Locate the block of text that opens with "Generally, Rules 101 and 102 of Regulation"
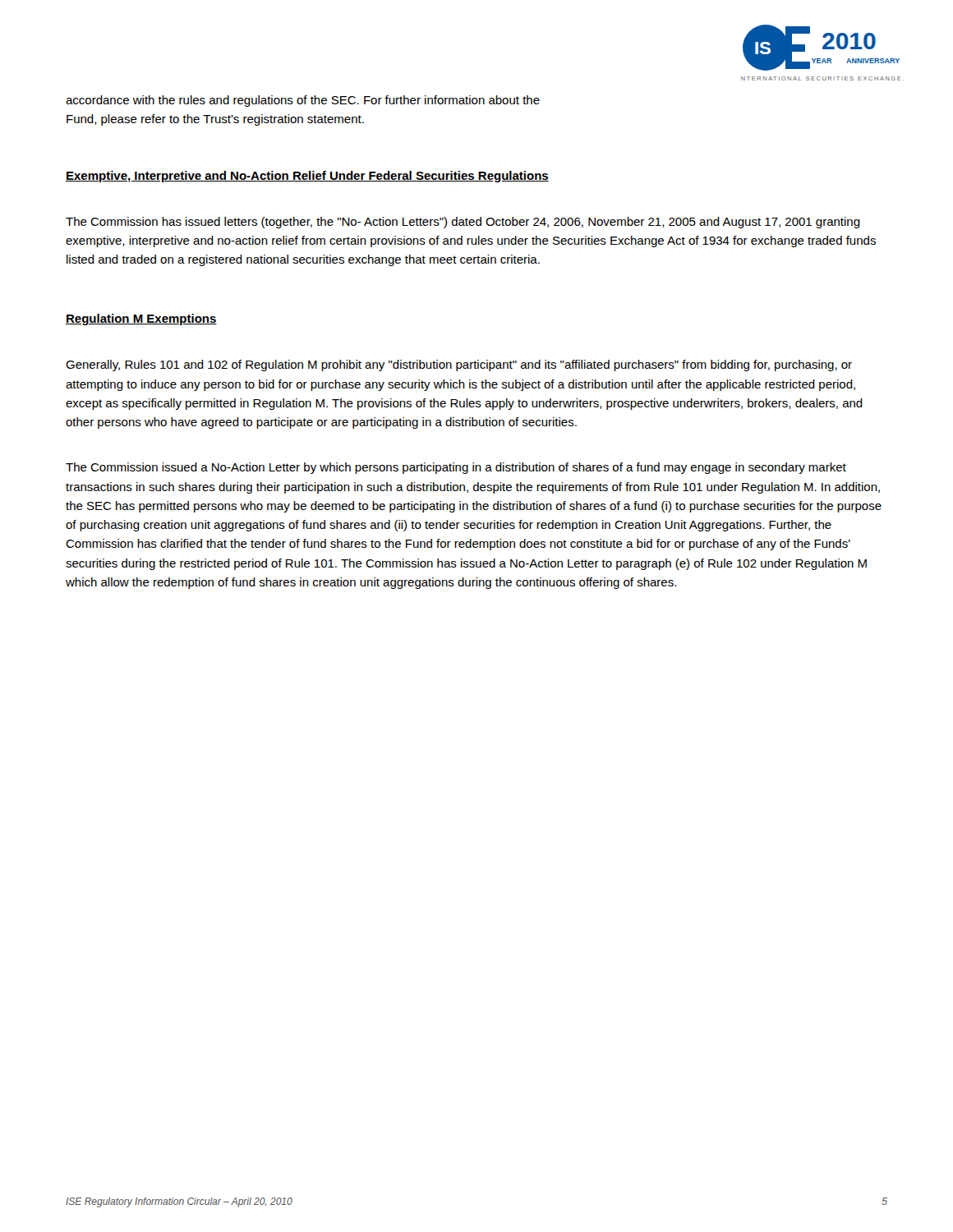Image resolution: width=953 pixels, height=1232 pixels. pyautogui.click(x=464, y=393)
